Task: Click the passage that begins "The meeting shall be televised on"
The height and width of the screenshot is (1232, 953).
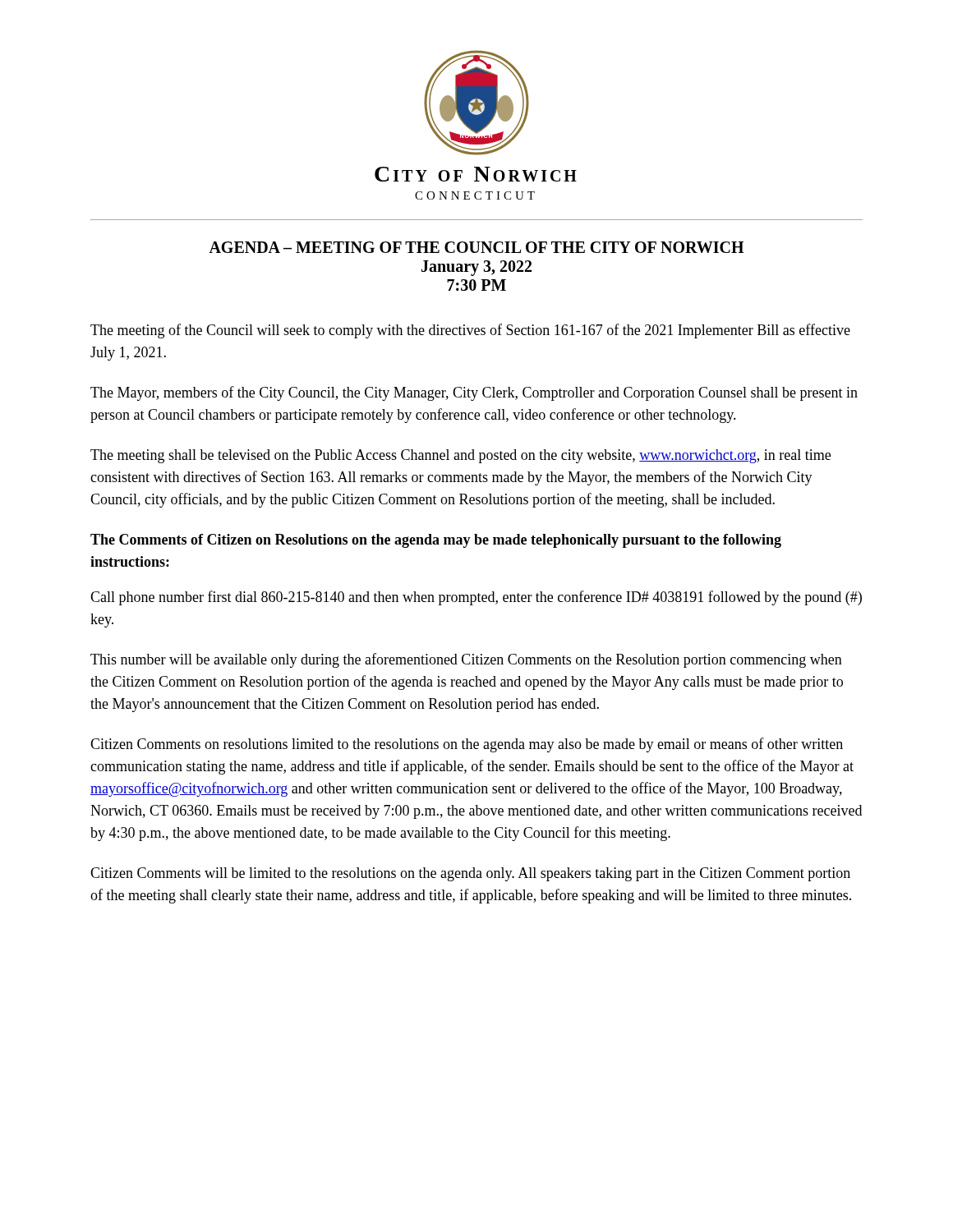Action: coord(461,477)
